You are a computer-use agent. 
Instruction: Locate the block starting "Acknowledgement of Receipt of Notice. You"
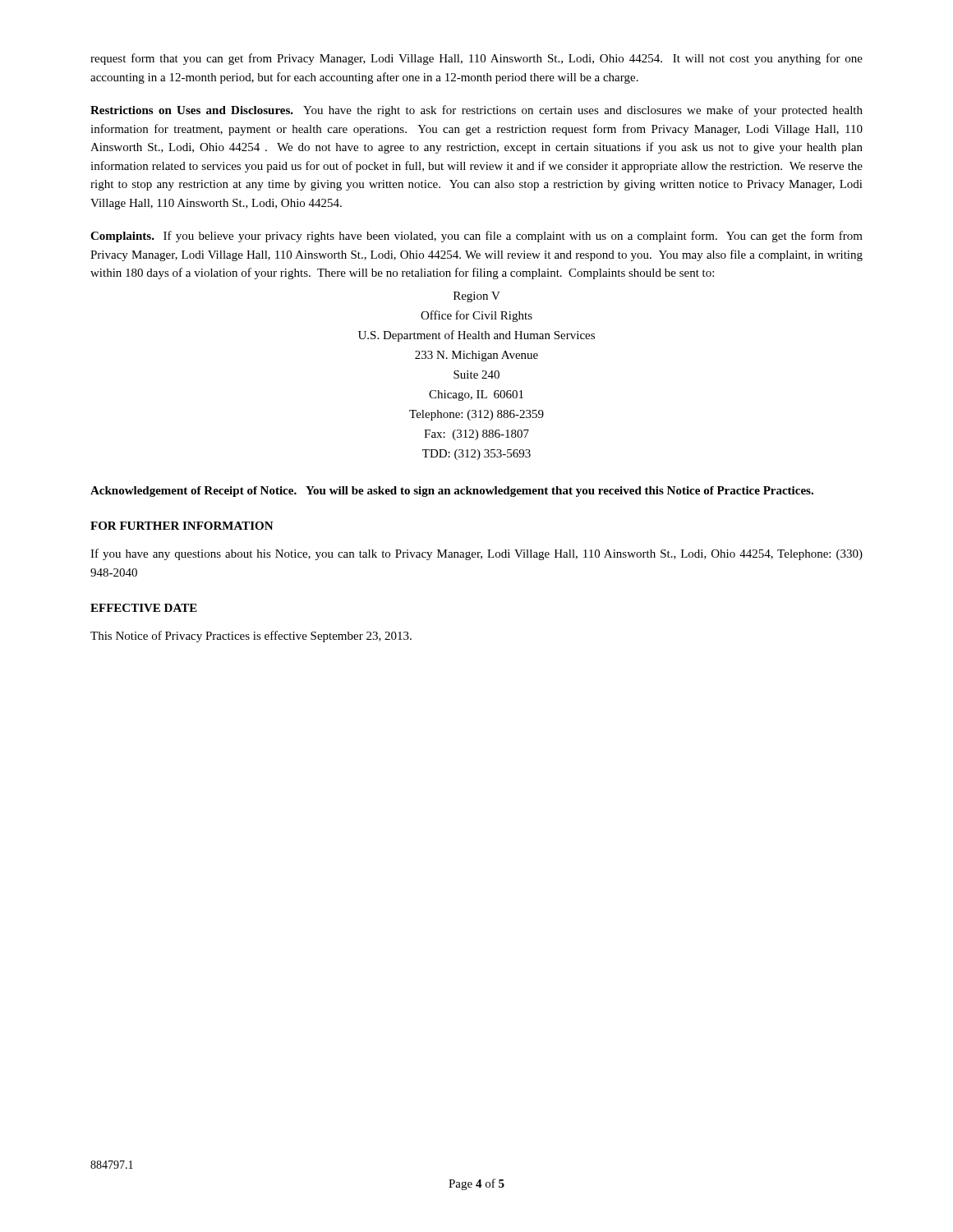point(452,490)
